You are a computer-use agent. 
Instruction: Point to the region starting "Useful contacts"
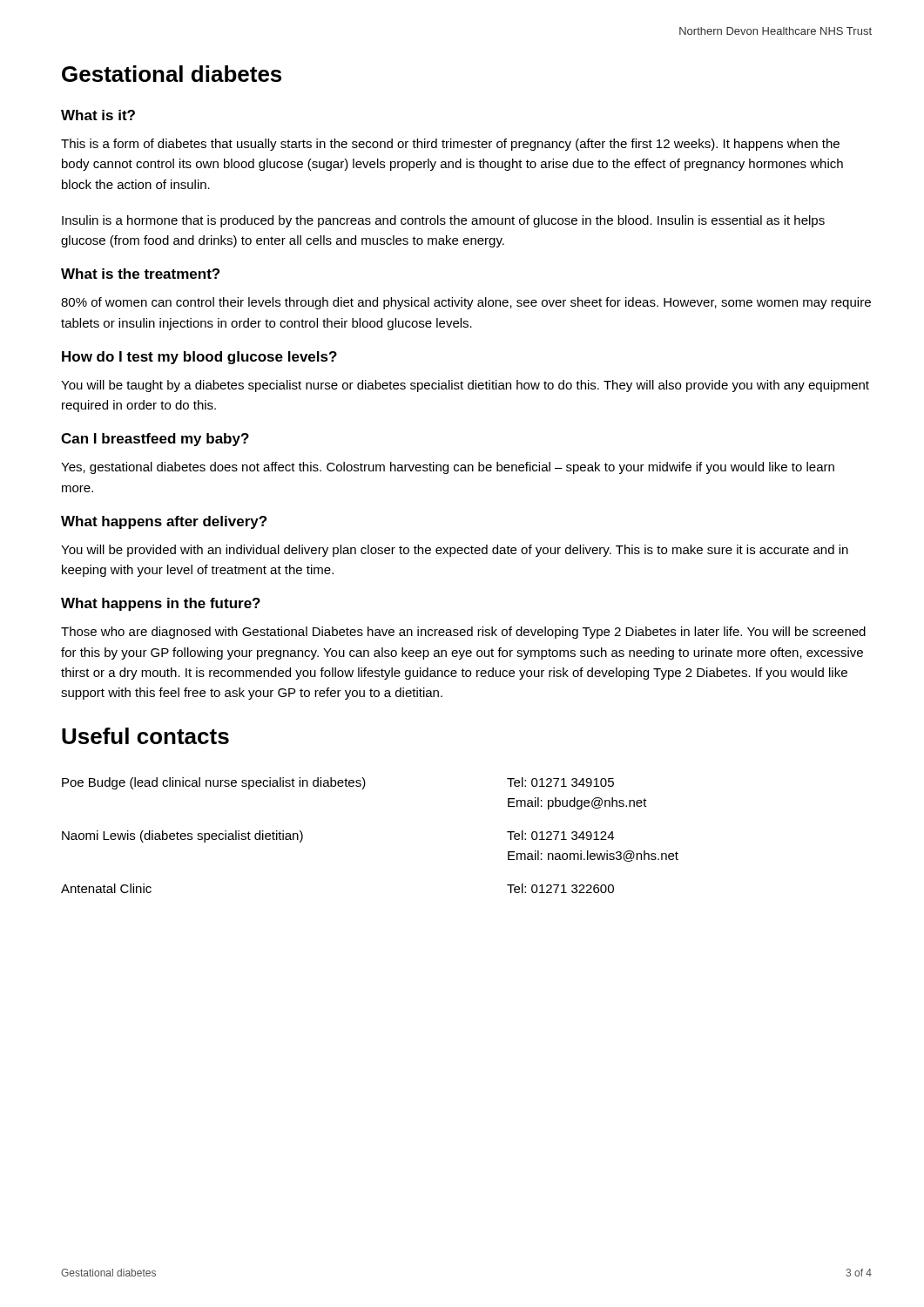click(145, 736)
